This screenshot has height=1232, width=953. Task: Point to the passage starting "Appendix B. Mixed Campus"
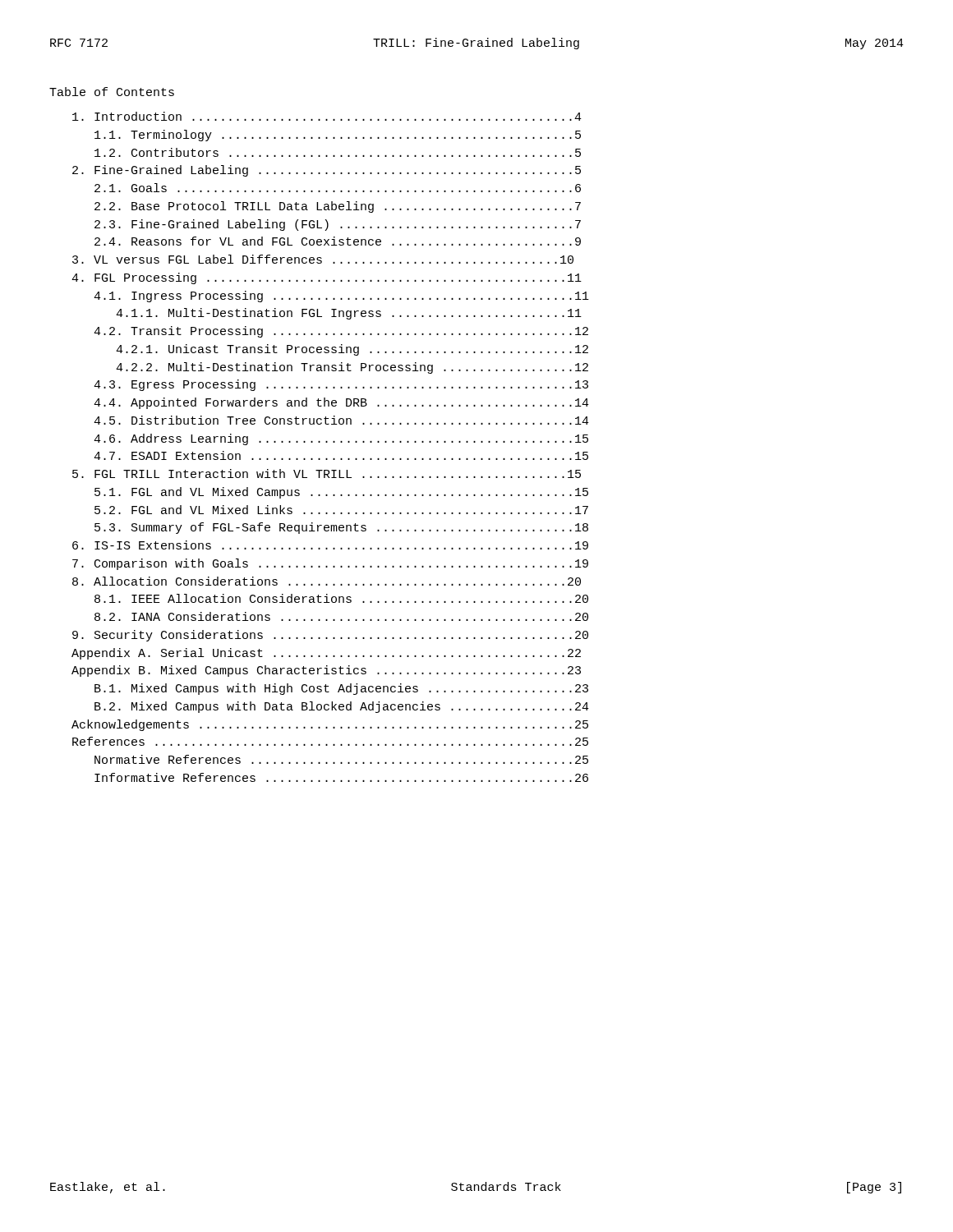point(315,672)
